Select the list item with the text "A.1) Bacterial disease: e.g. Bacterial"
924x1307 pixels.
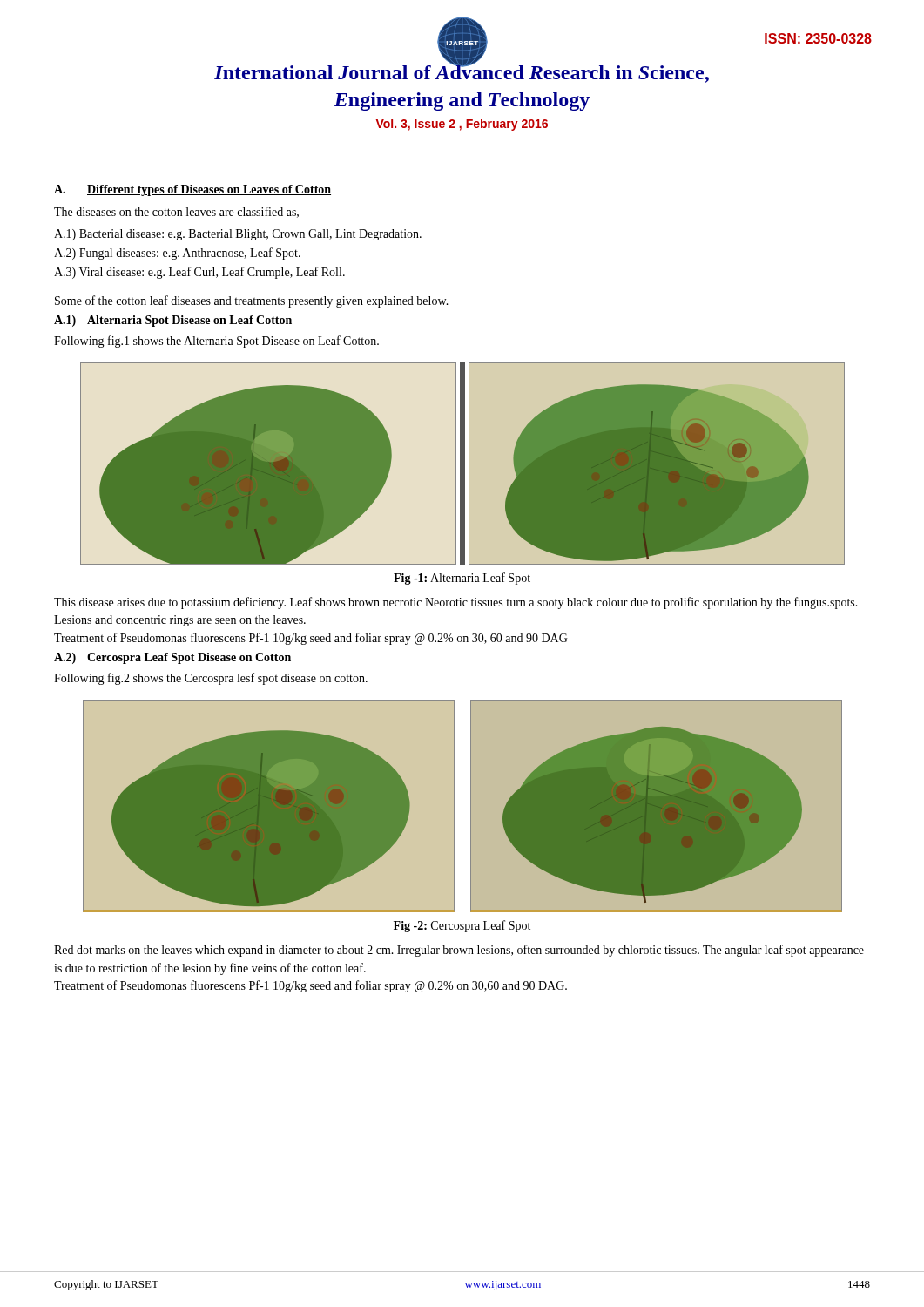pyautogui.click(x=238, y=234)
